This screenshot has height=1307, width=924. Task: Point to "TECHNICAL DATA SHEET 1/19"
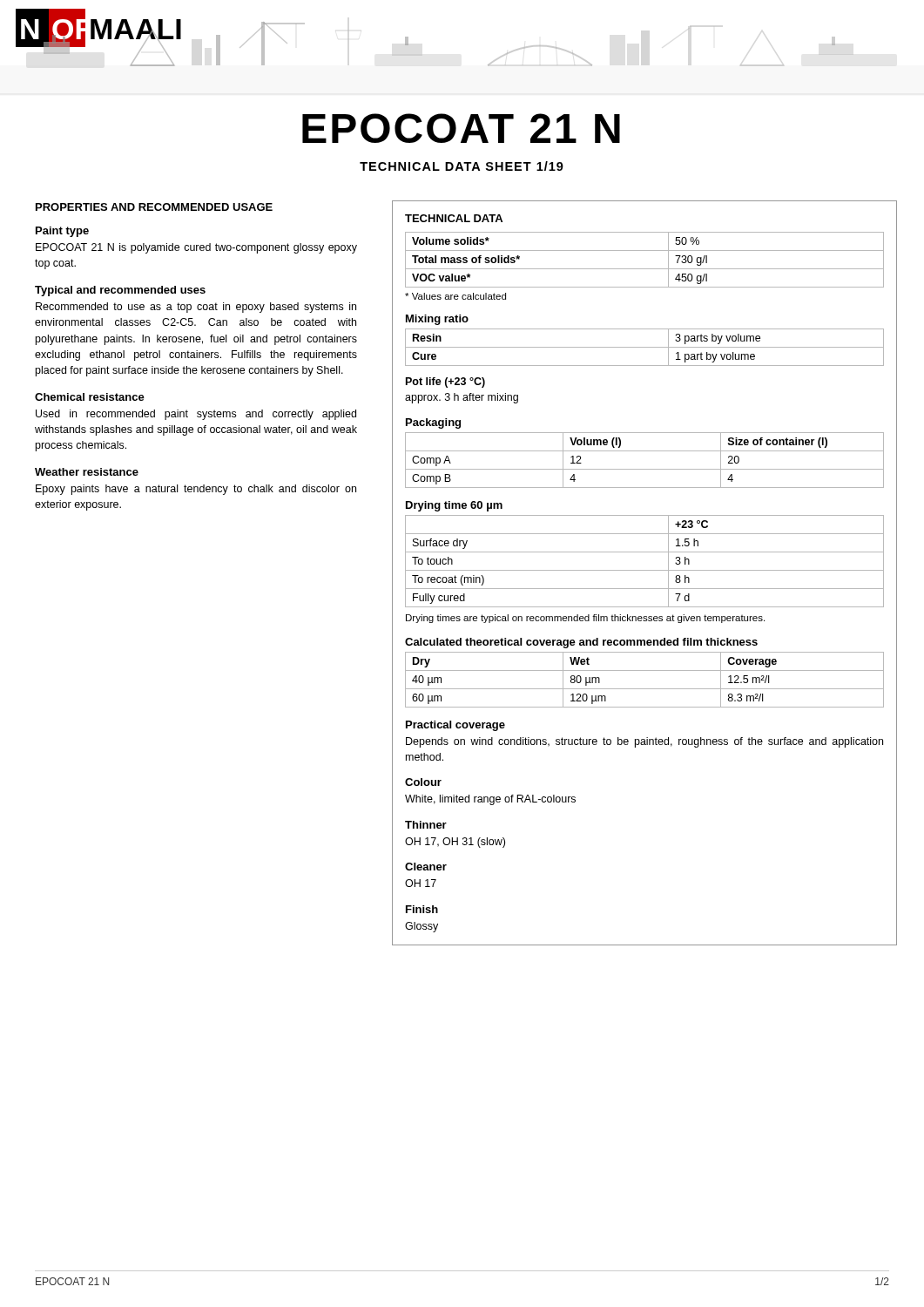462,166
